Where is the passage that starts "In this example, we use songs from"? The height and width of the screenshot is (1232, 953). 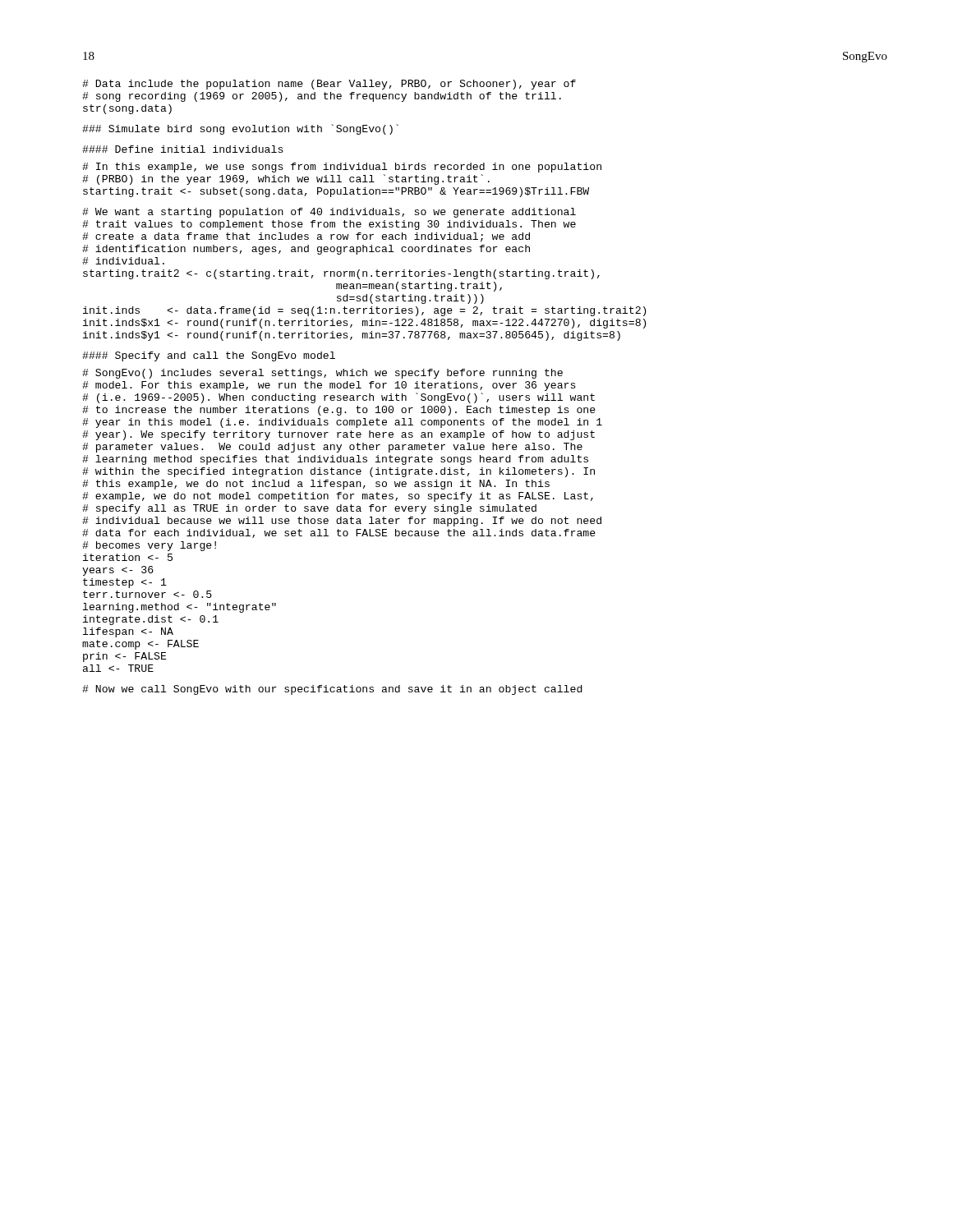485,180
